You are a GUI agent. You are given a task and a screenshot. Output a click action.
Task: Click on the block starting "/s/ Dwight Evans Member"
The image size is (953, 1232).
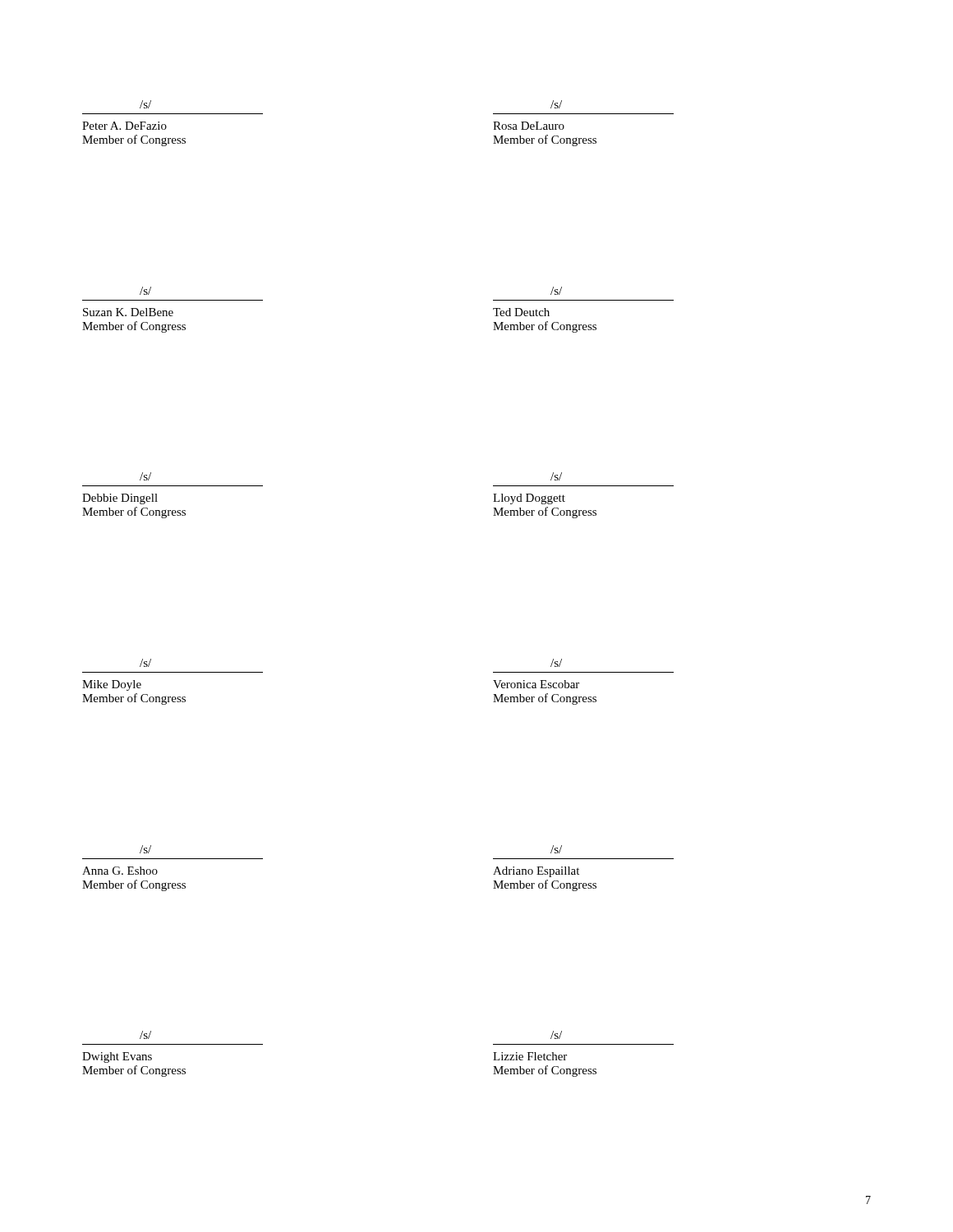(271, 1050)
